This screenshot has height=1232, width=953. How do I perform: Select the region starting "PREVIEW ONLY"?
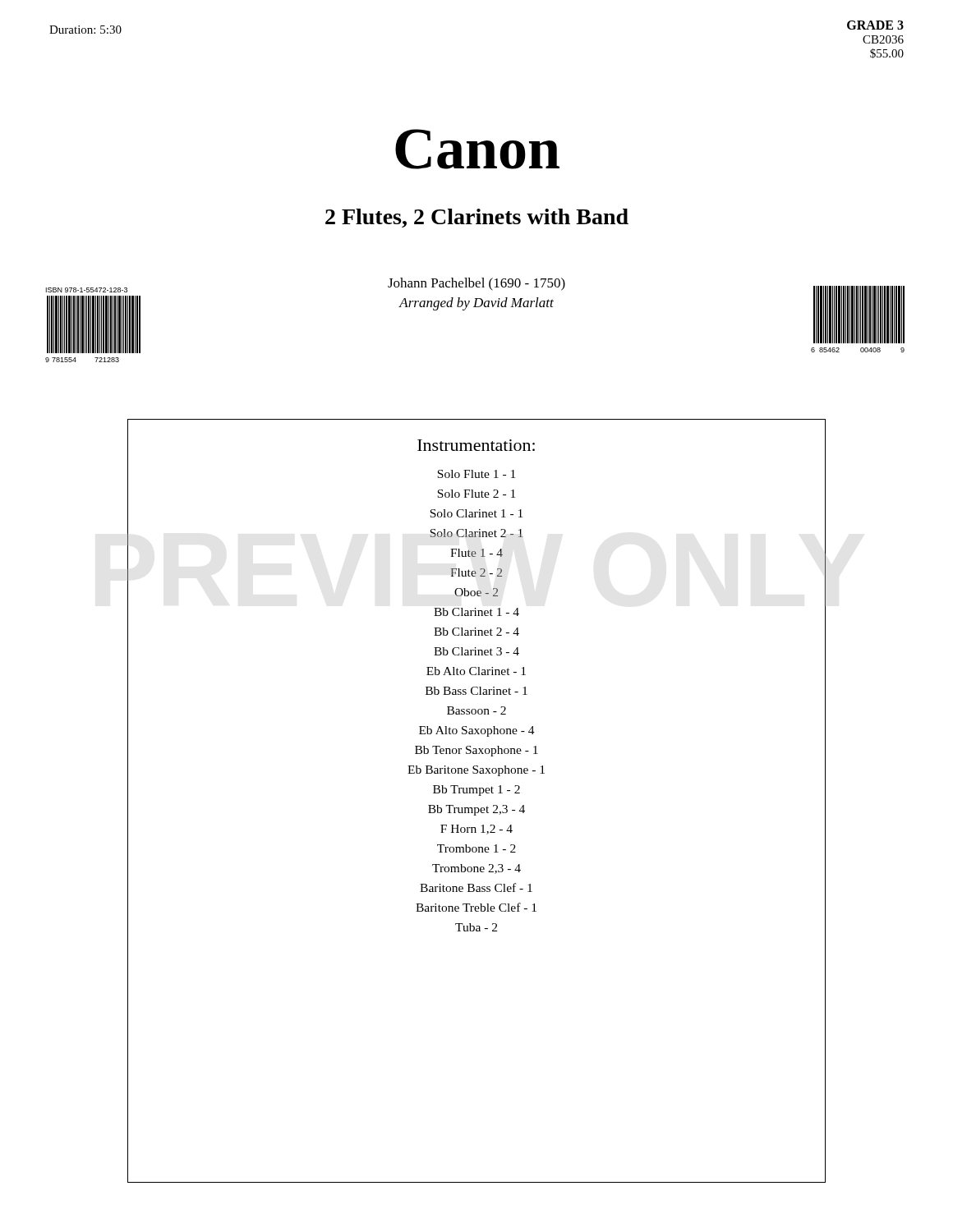point(476,570)
